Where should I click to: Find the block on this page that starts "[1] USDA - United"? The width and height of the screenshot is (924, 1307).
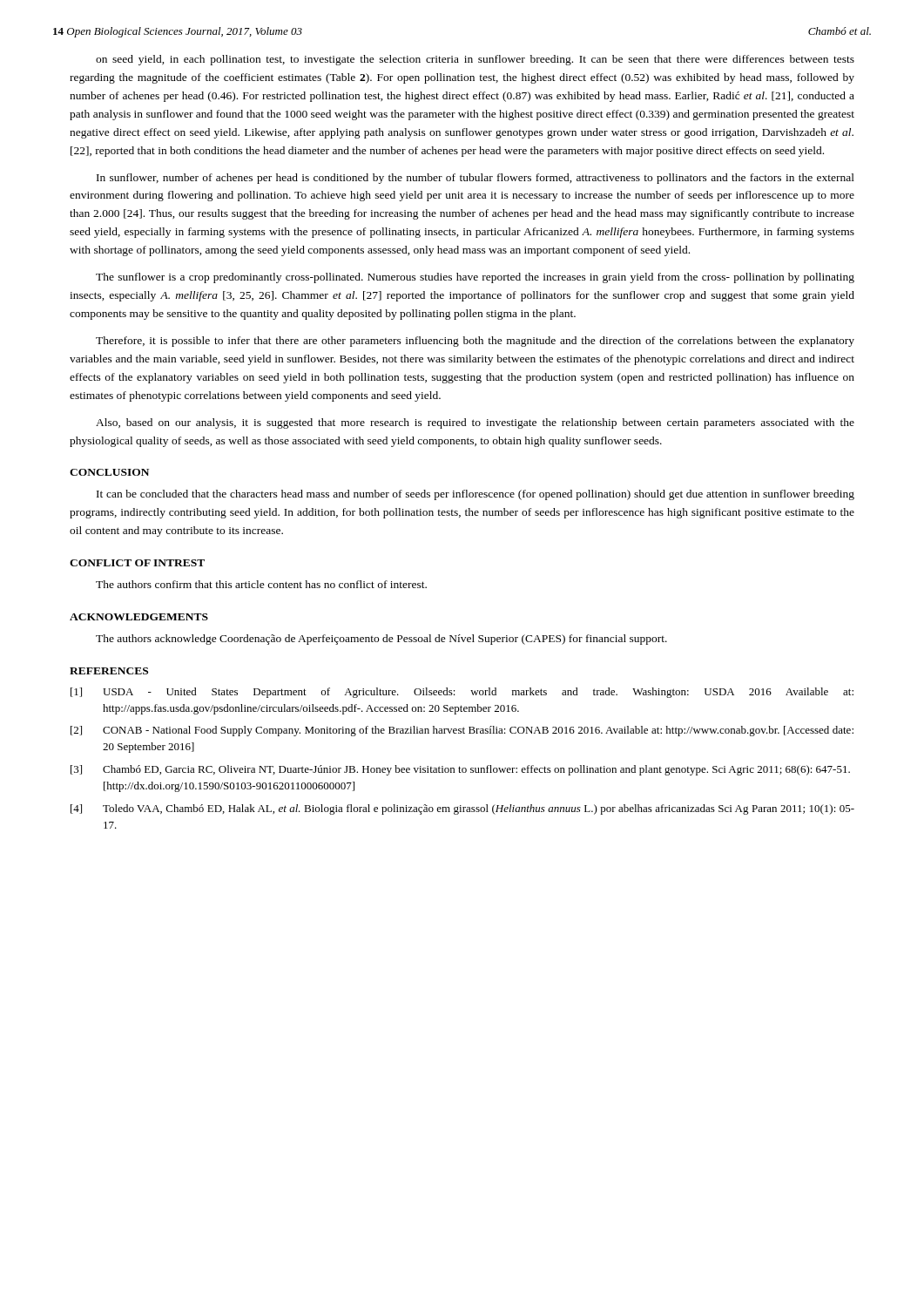462,700
